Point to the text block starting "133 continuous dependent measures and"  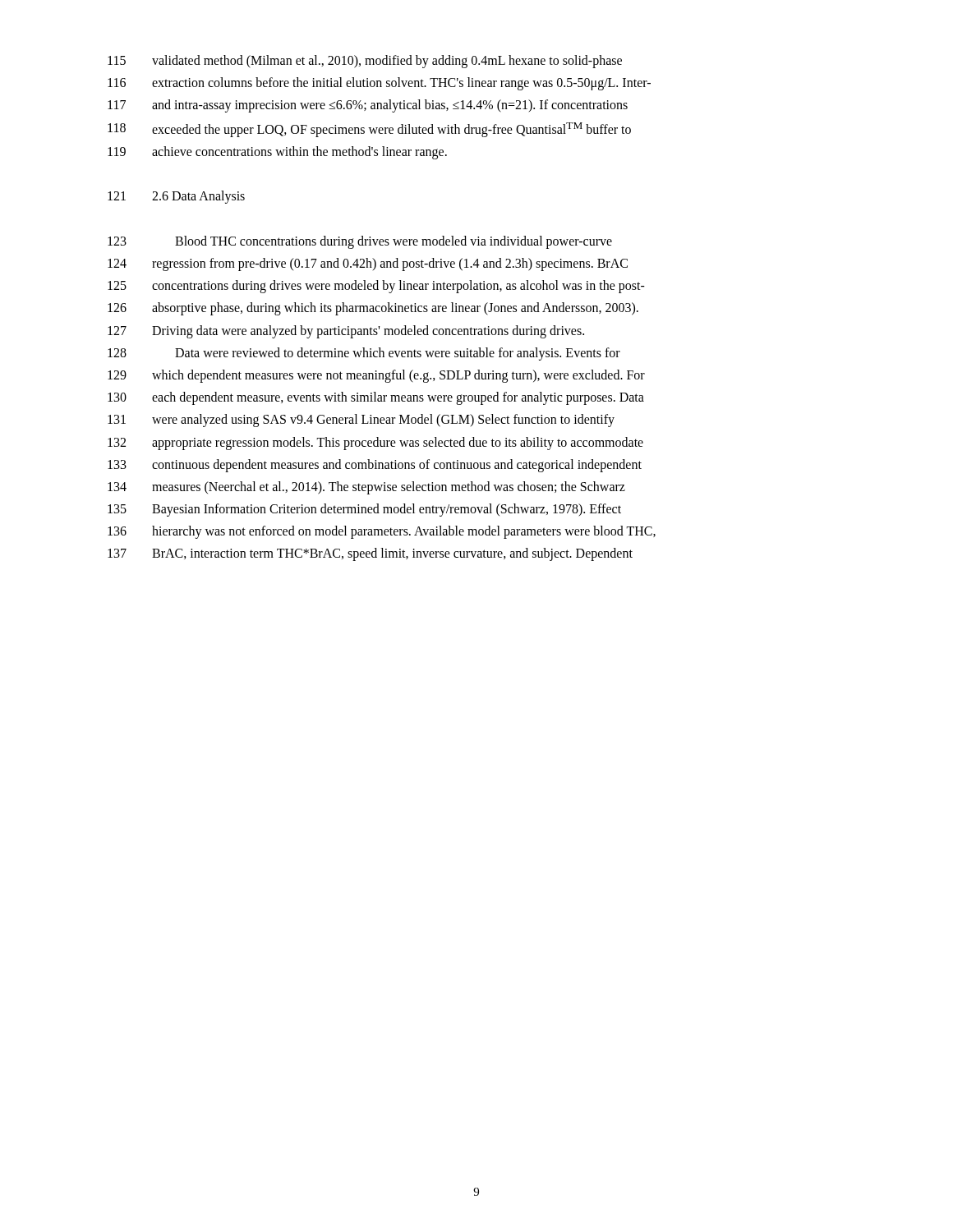489,464
